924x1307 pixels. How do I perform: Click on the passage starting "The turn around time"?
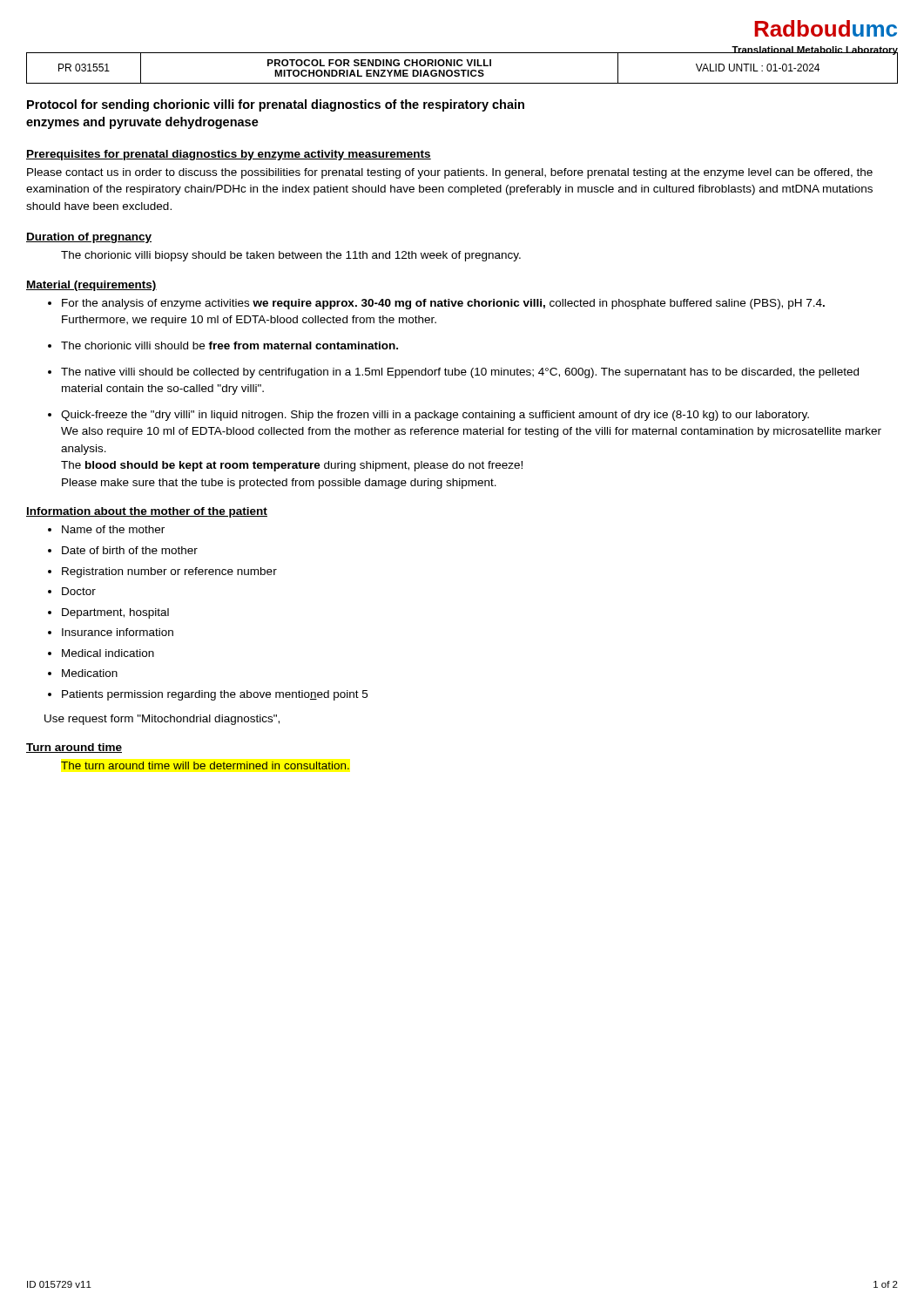(x=205, y=766)
